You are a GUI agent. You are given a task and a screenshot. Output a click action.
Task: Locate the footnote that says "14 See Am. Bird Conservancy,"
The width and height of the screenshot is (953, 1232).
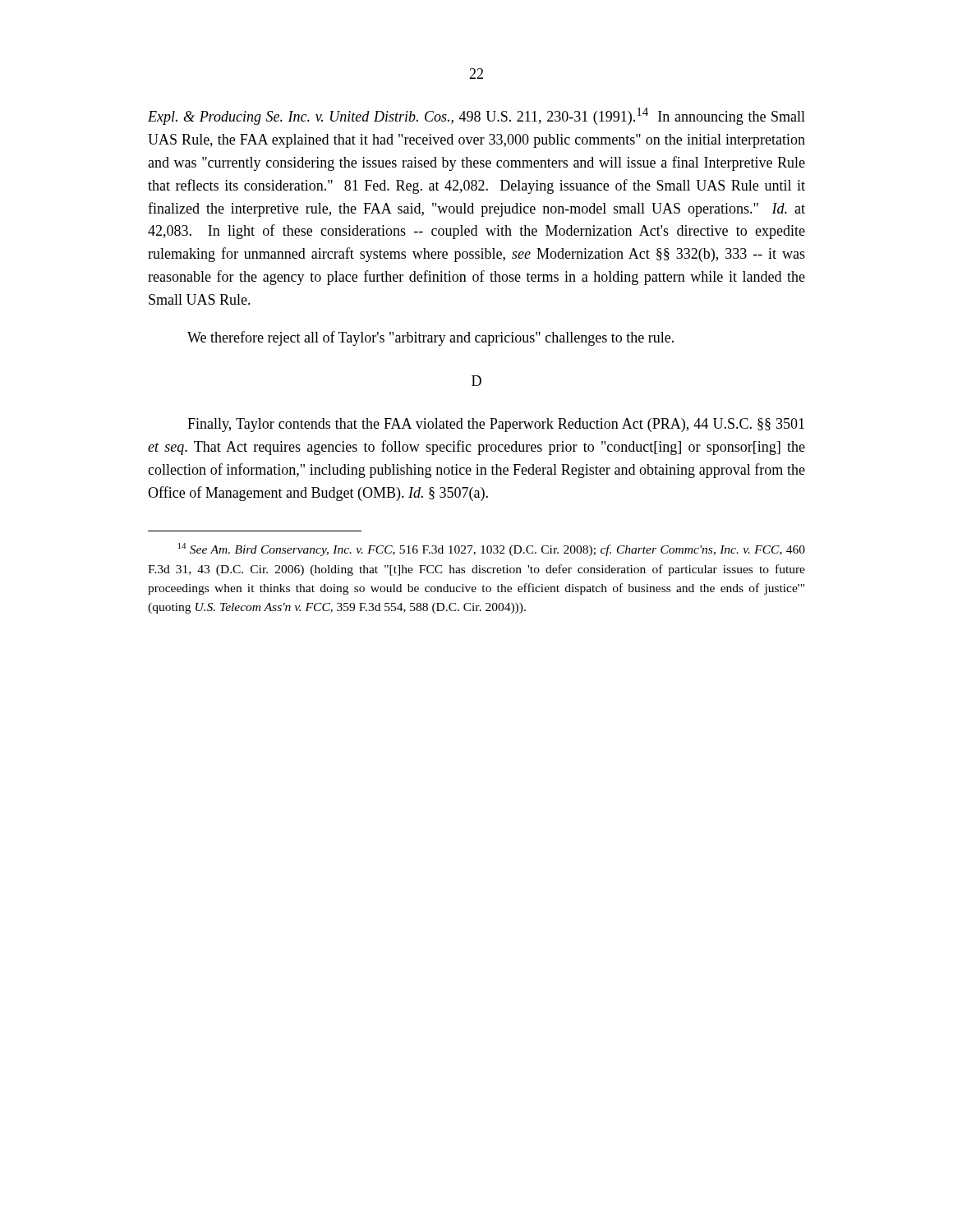click(476, 577)
